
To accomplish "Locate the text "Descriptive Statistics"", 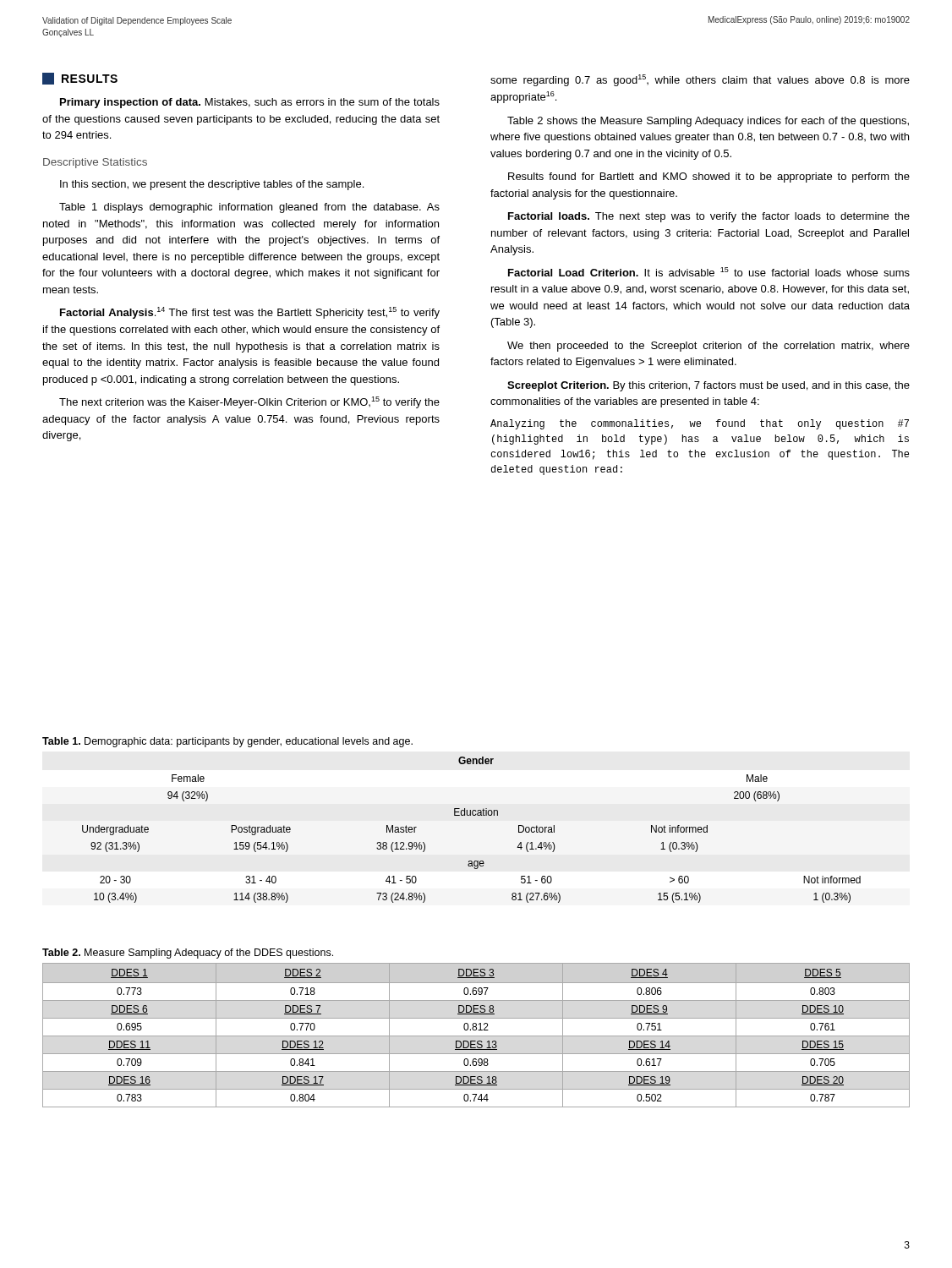I will click(x=95, y=163).
